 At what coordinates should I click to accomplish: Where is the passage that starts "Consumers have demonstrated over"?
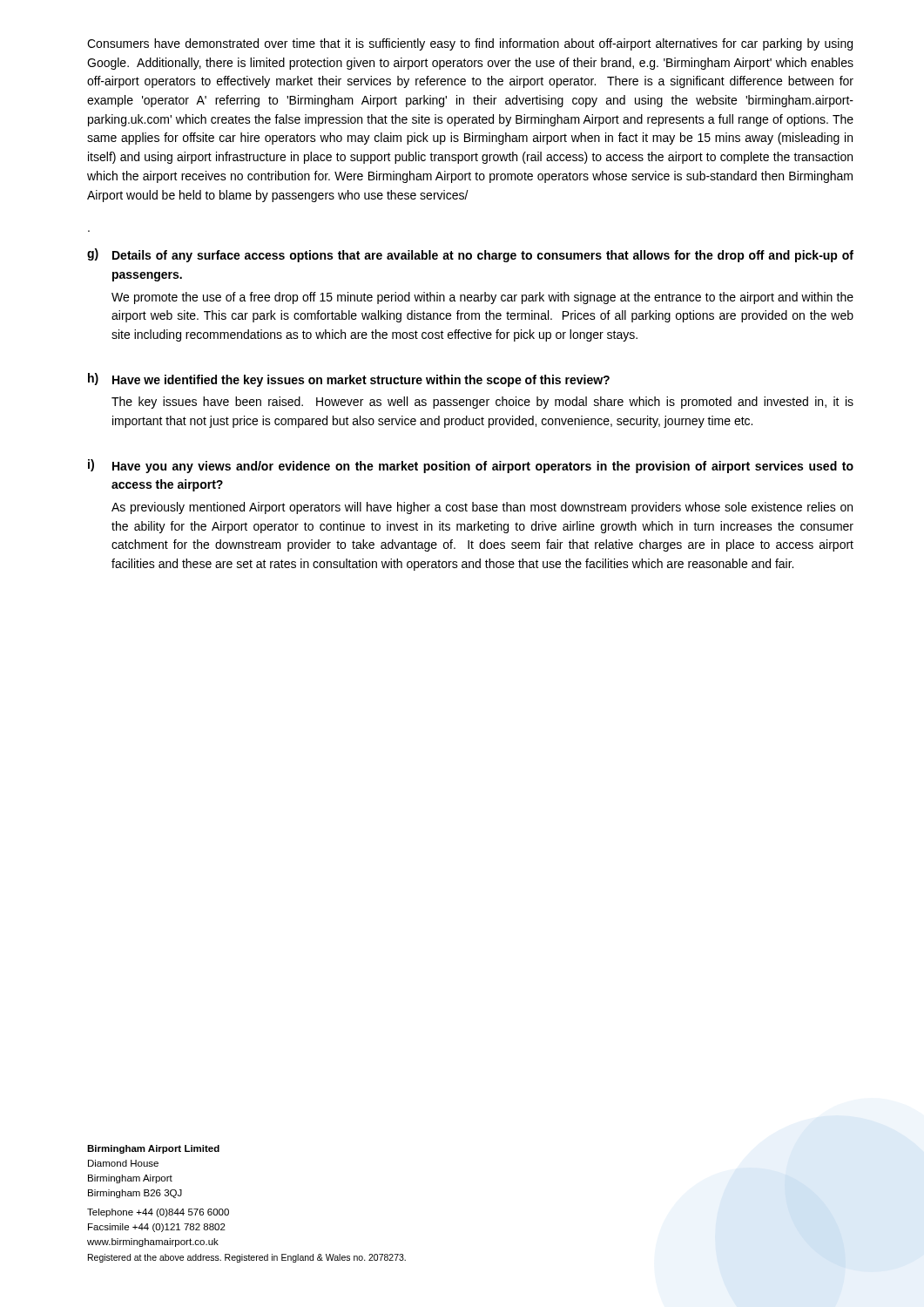tap(470, 119)
